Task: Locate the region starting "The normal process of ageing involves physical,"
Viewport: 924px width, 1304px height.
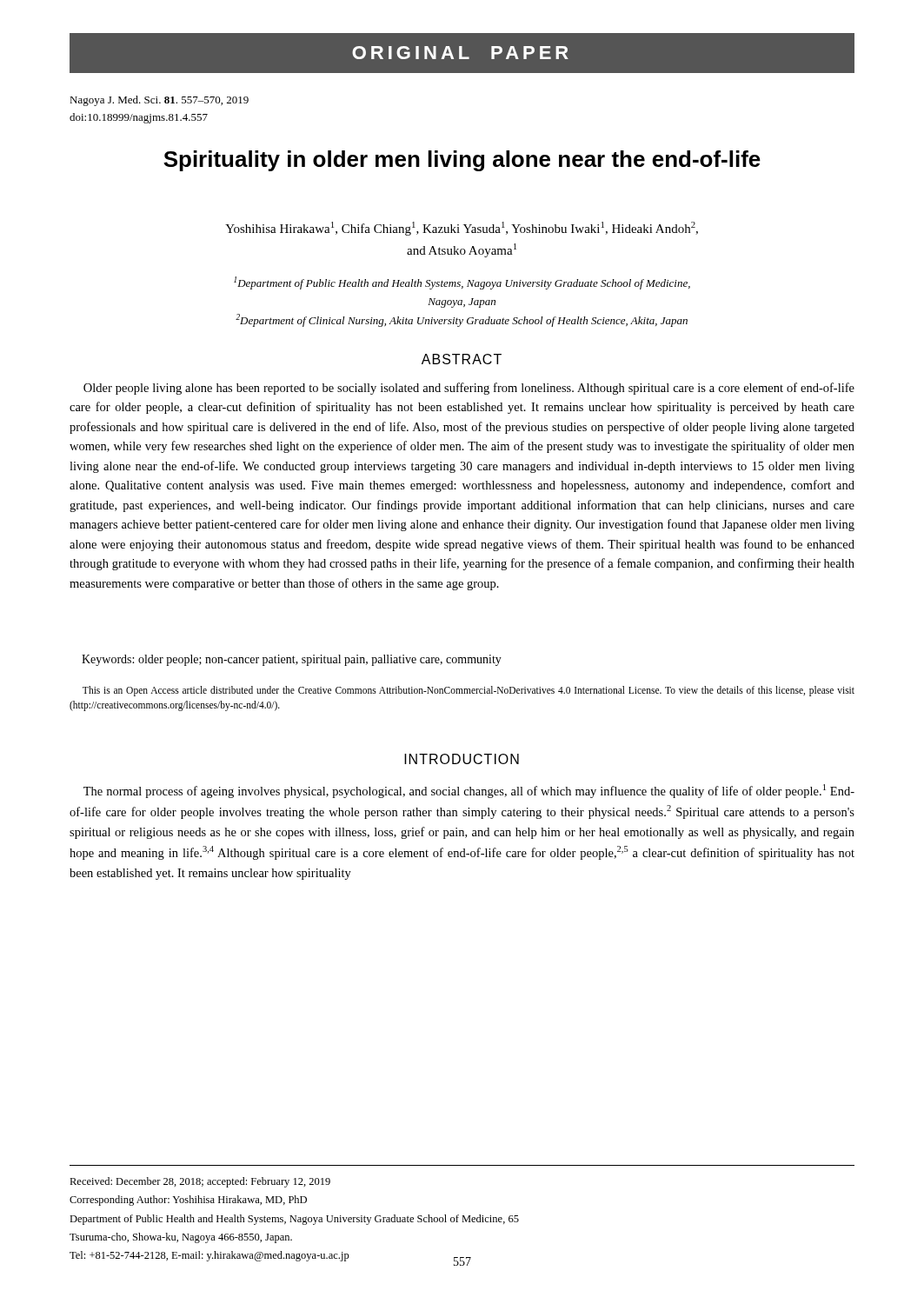Action: (462, 831)
